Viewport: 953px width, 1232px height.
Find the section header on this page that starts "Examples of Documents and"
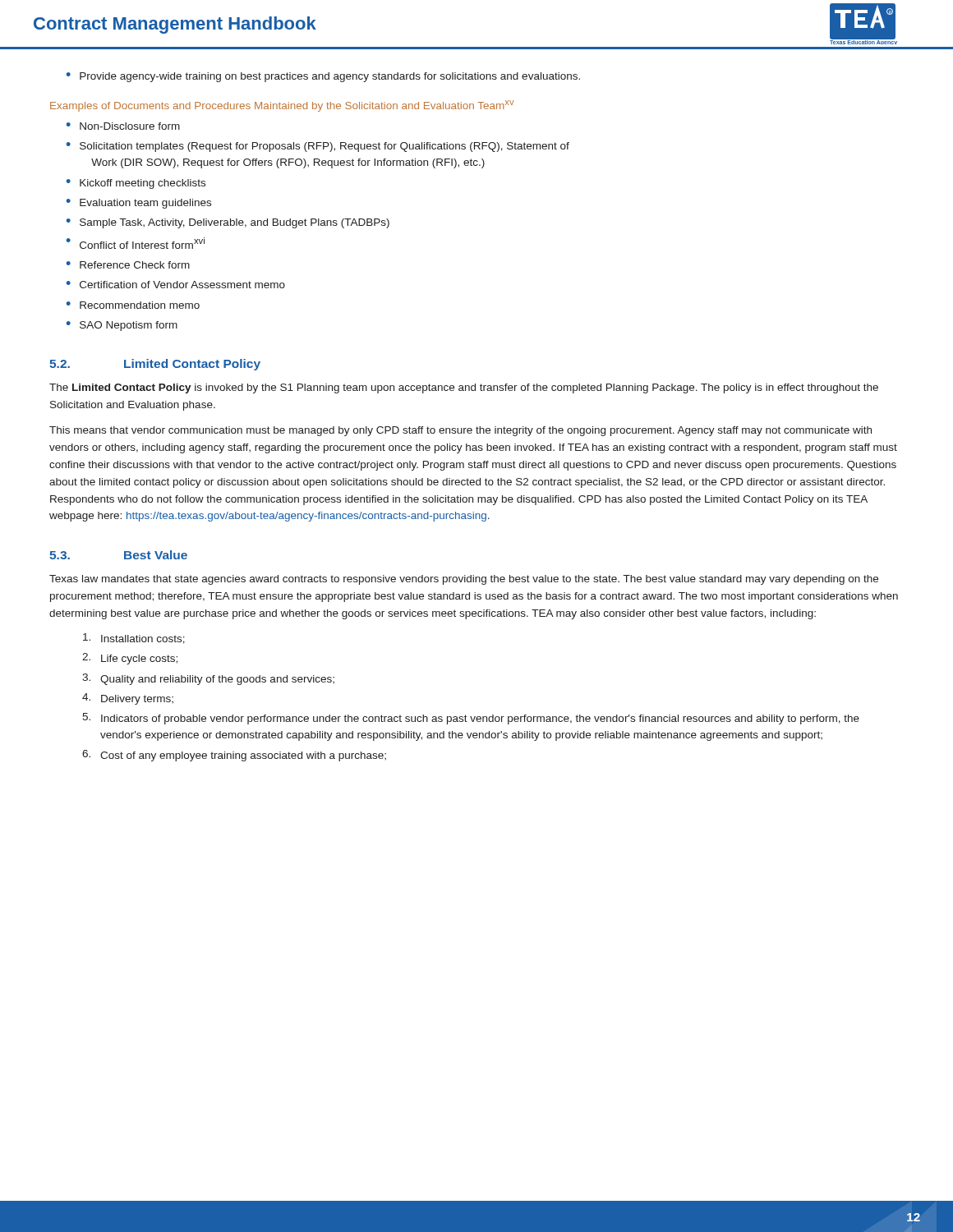(282, 104)
